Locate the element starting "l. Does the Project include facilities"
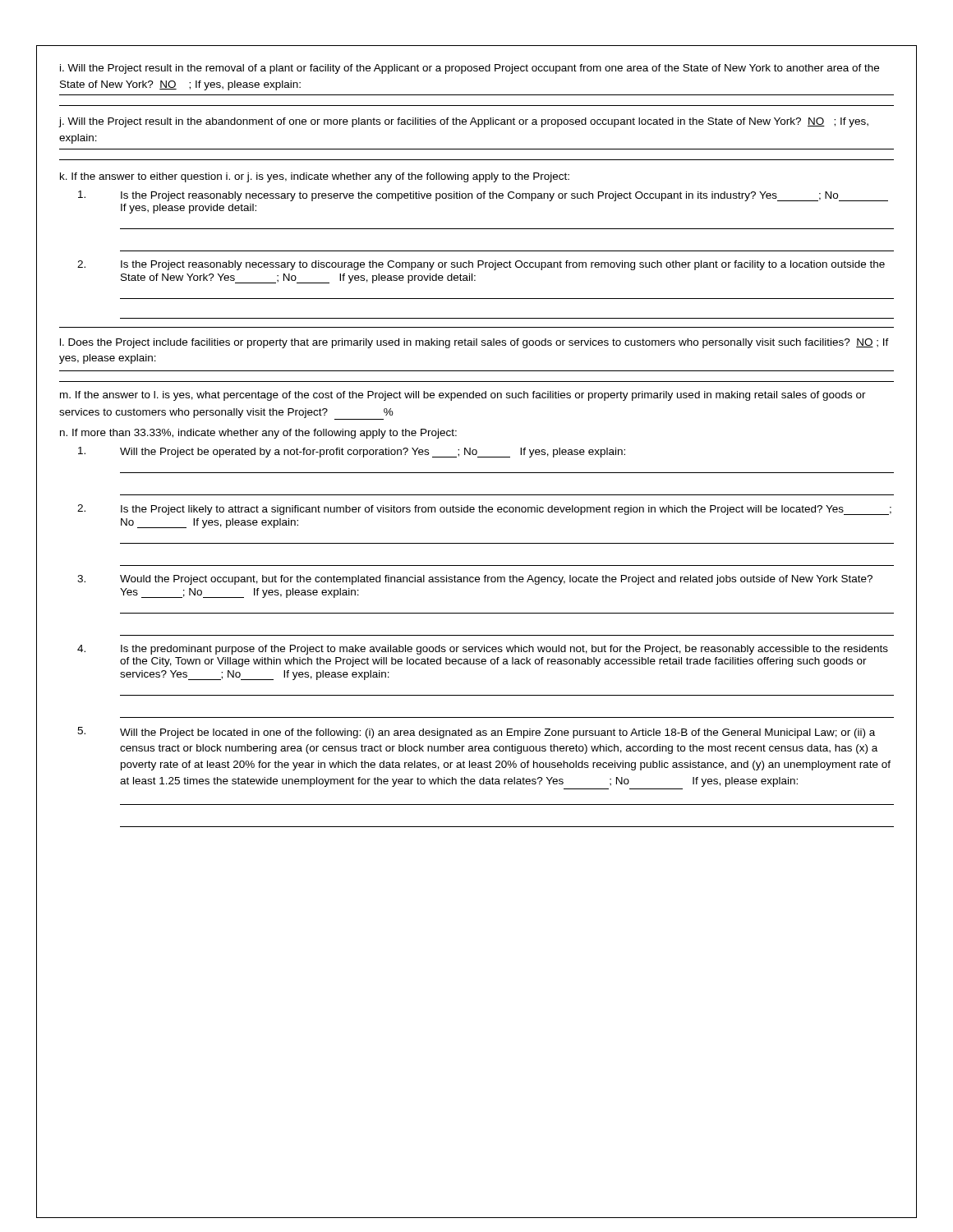 click(474, 350)
